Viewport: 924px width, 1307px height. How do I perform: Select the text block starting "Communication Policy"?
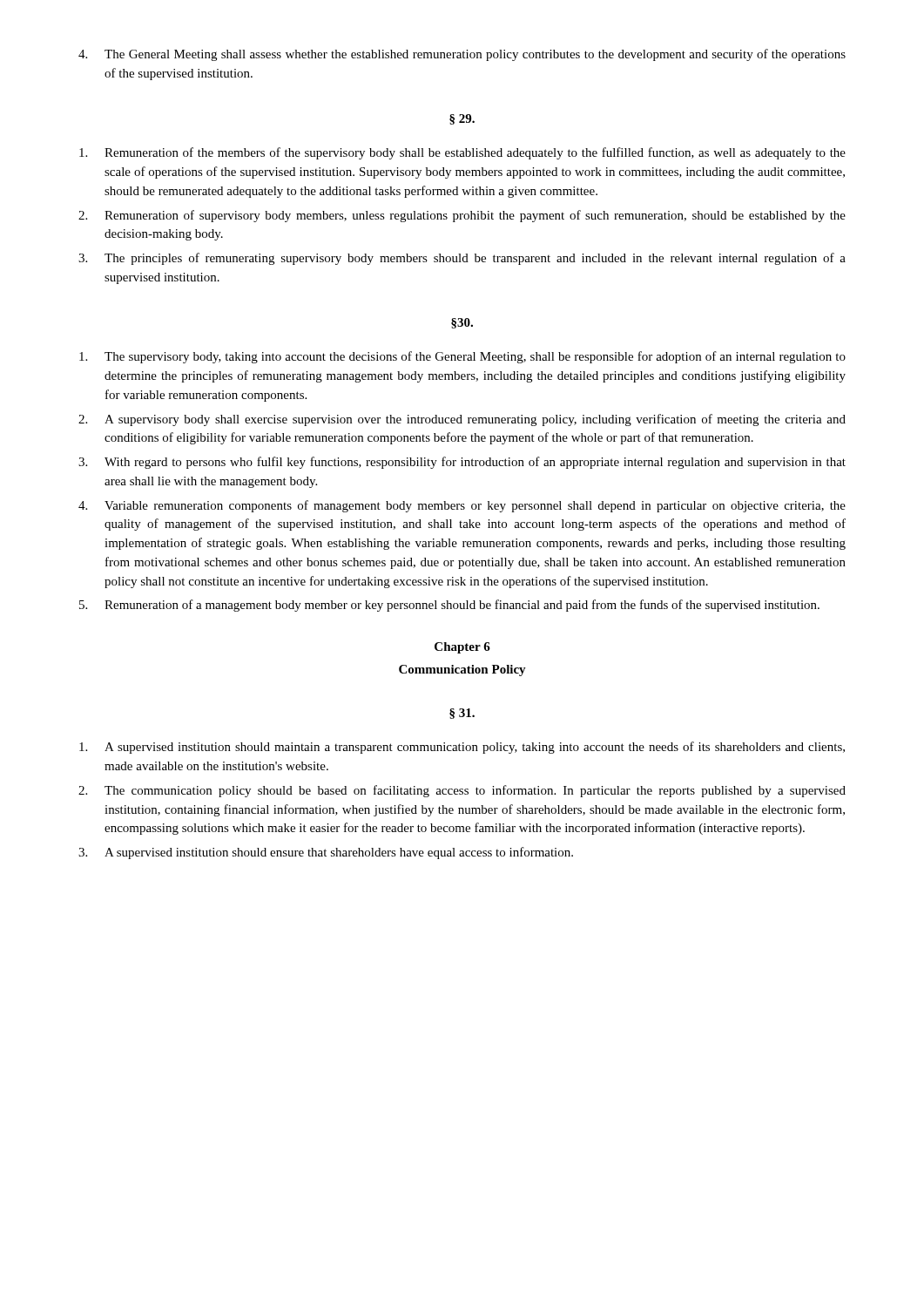point(462,669)
